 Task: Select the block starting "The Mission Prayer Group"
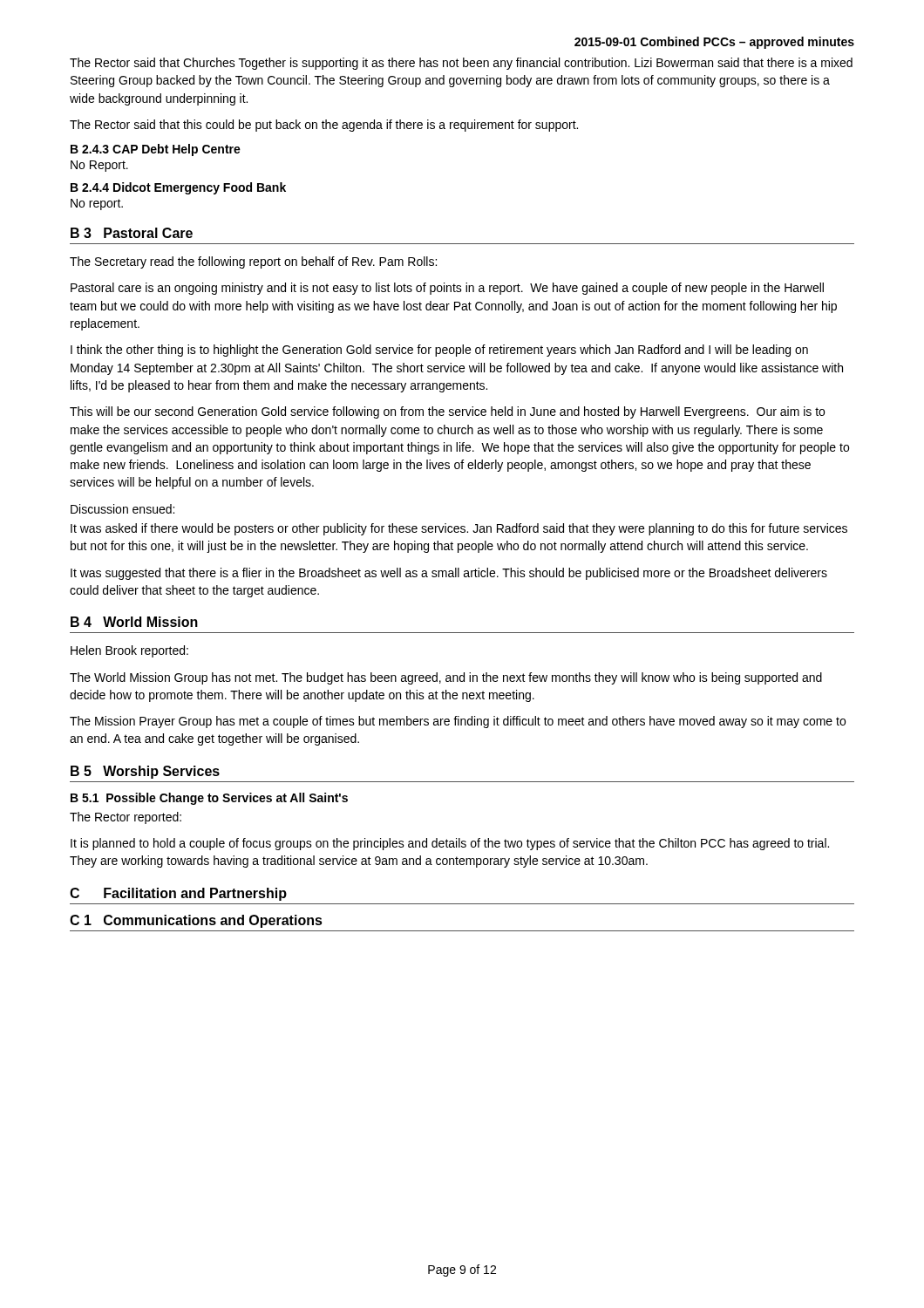(x=458, y=730)
